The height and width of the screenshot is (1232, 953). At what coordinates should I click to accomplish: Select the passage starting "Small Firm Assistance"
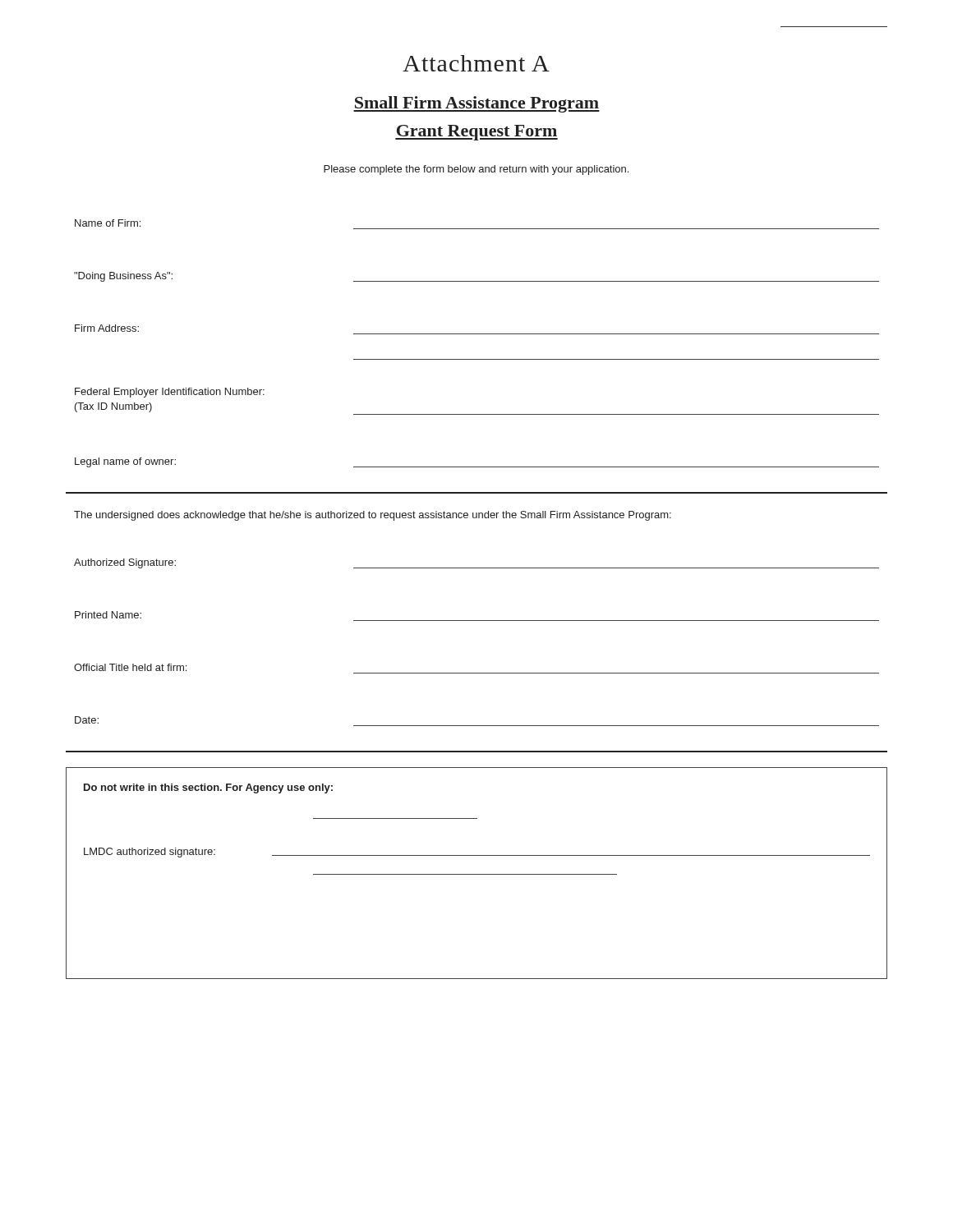pyautogui.click(x=476, y=117)
